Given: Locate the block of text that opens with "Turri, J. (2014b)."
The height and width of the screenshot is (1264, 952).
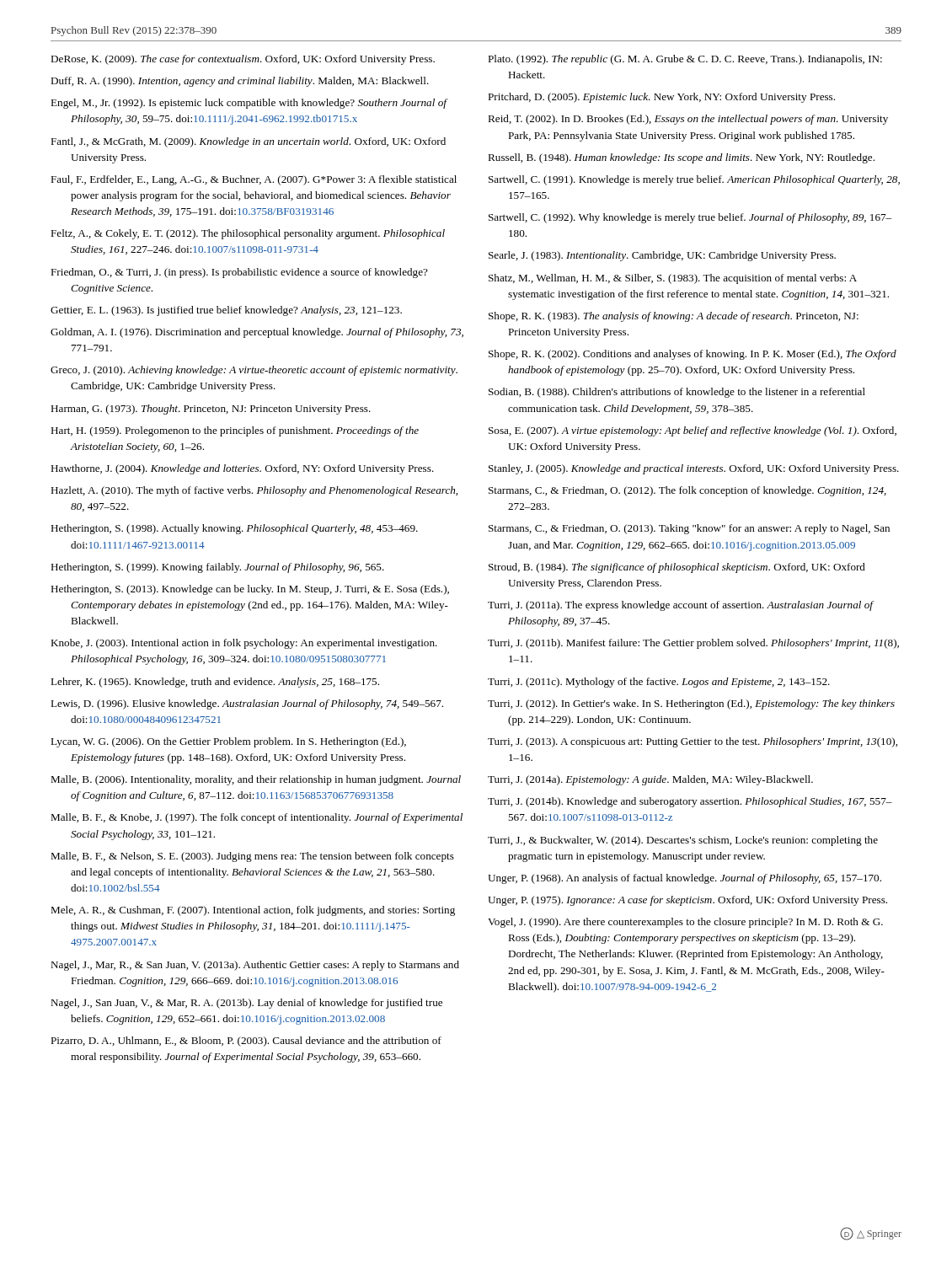Looking at the screenshot, I should (x=690, y=809).
